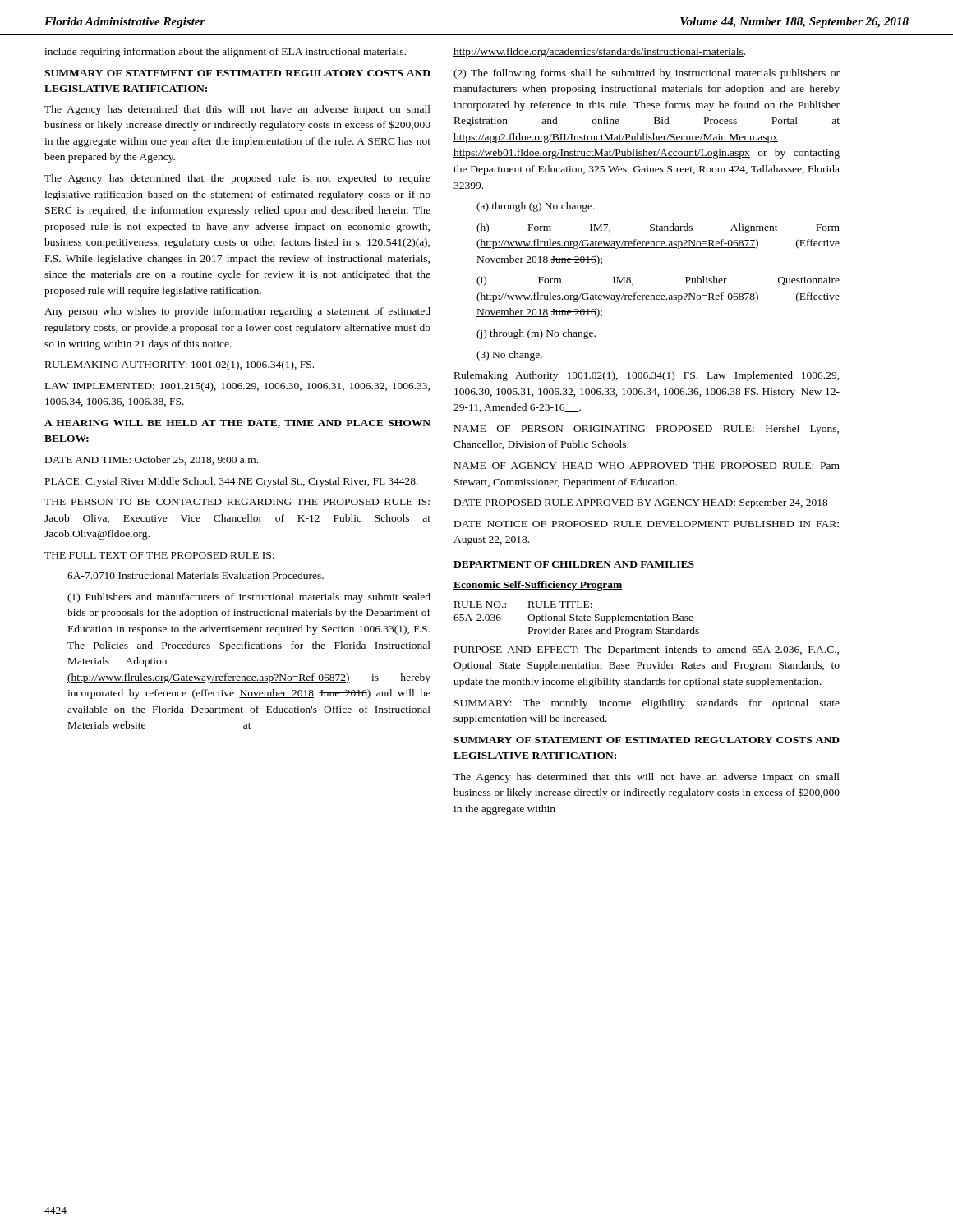Find the table
This screenshot has width=953, height=1232.
[x=647, y=617]
